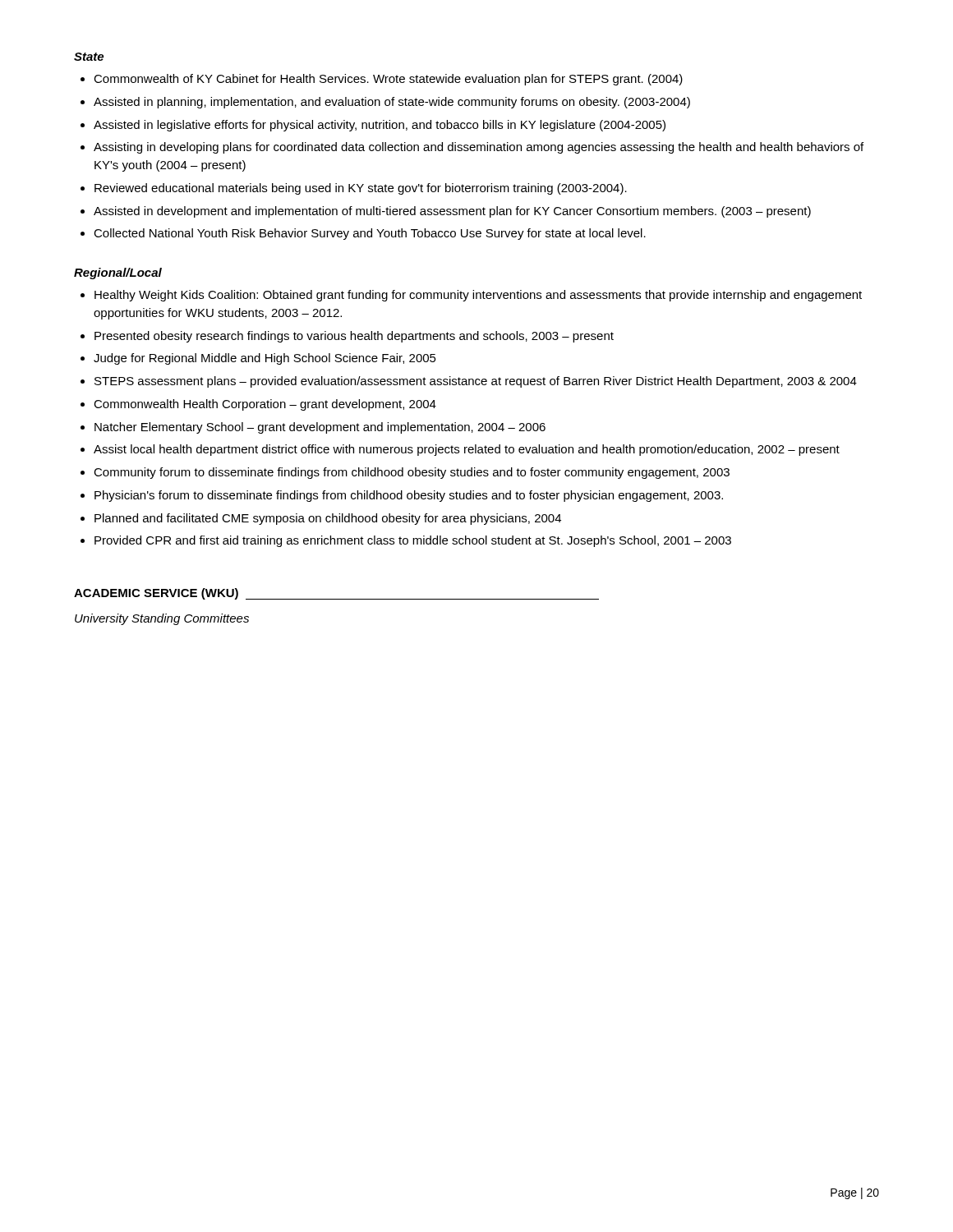Click on the list item that says "Natcher Elementary School – grant"
The width and height of the screenshot is (953, 1232).
tap(486, 427)
